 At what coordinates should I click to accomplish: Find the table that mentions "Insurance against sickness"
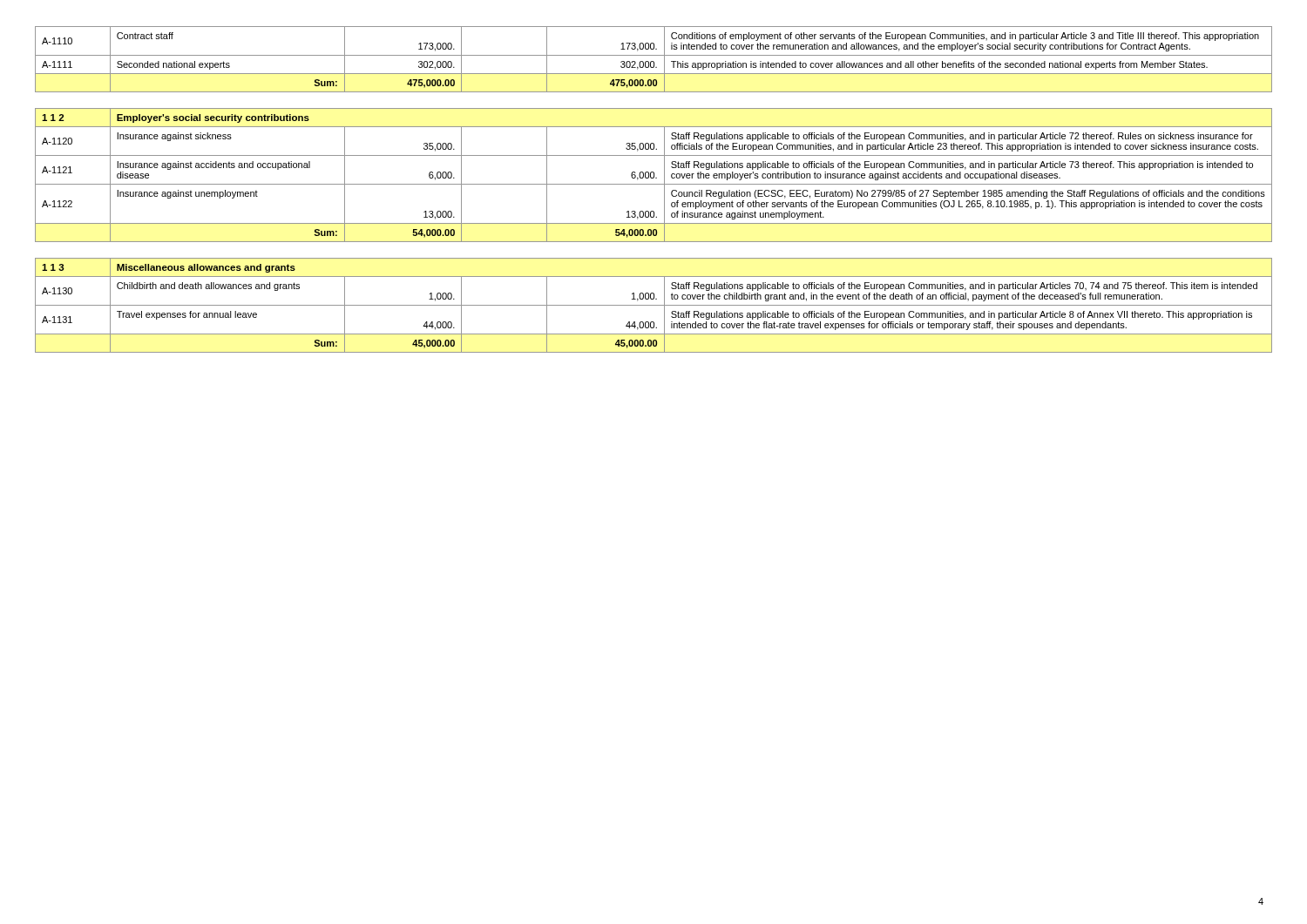[x=654, y=175]
